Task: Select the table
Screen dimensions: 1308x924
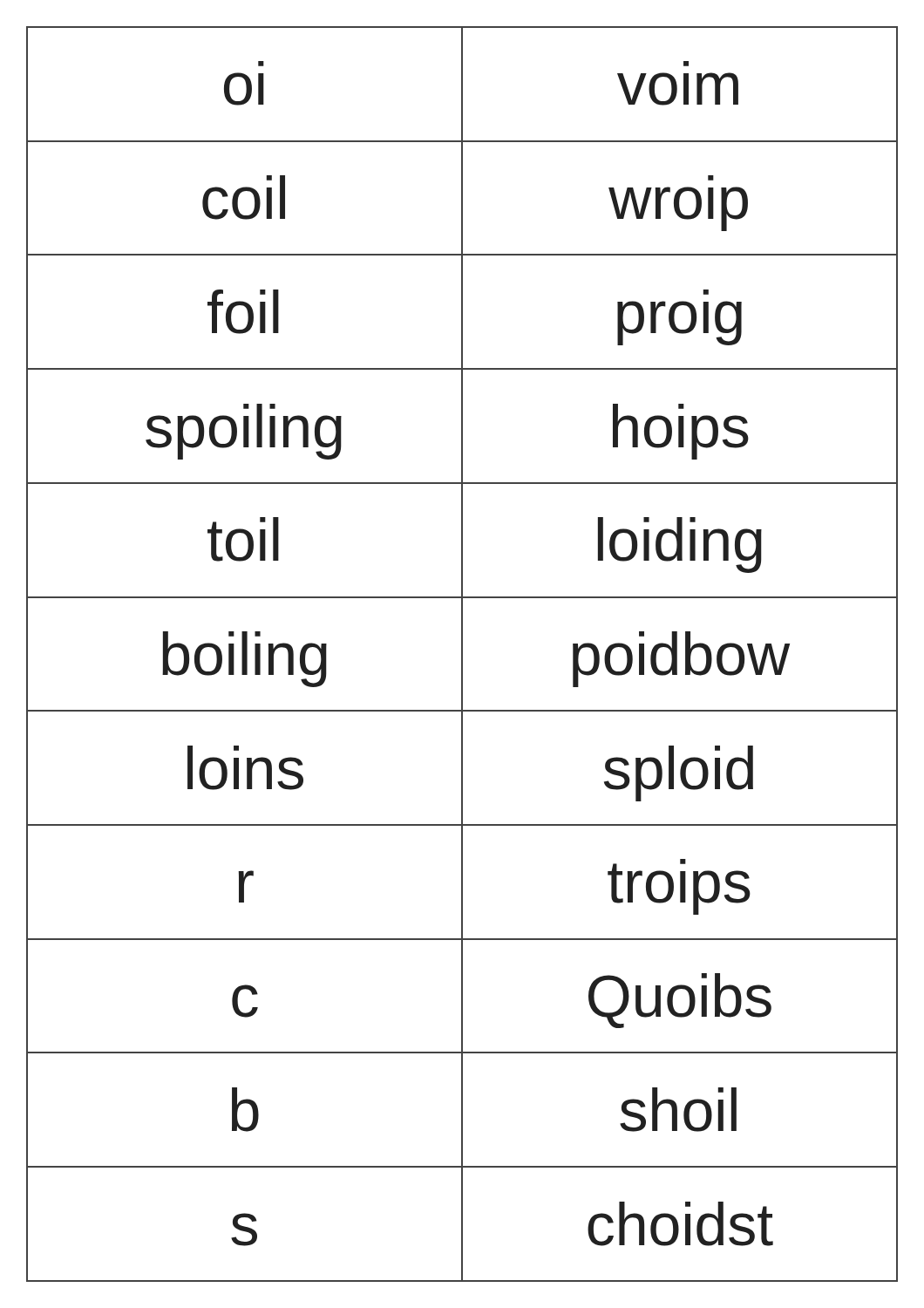Action: pos(462,654)
